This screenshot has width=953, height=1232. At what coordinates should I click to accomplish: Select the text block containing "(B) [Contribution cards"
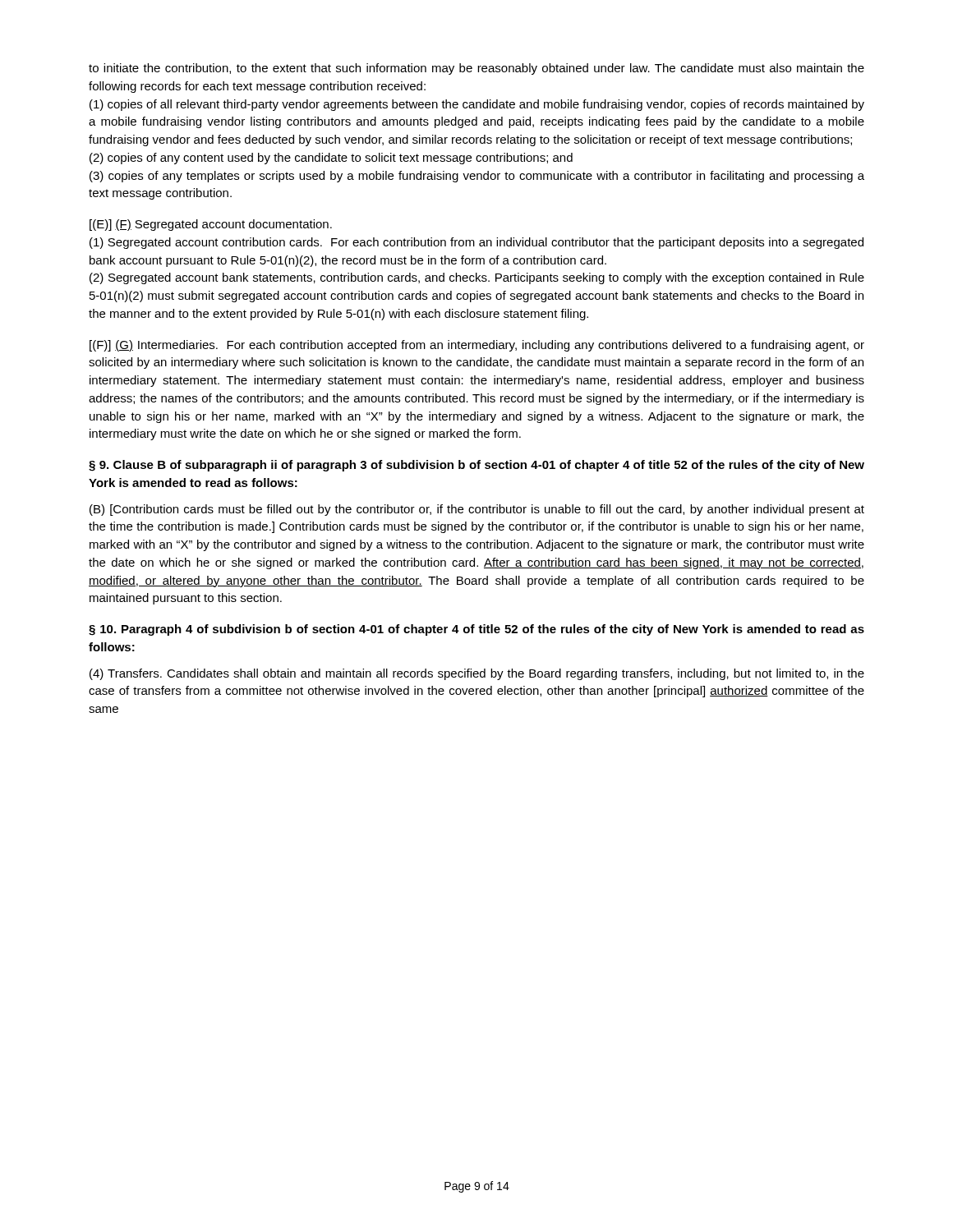pos(476,553)
